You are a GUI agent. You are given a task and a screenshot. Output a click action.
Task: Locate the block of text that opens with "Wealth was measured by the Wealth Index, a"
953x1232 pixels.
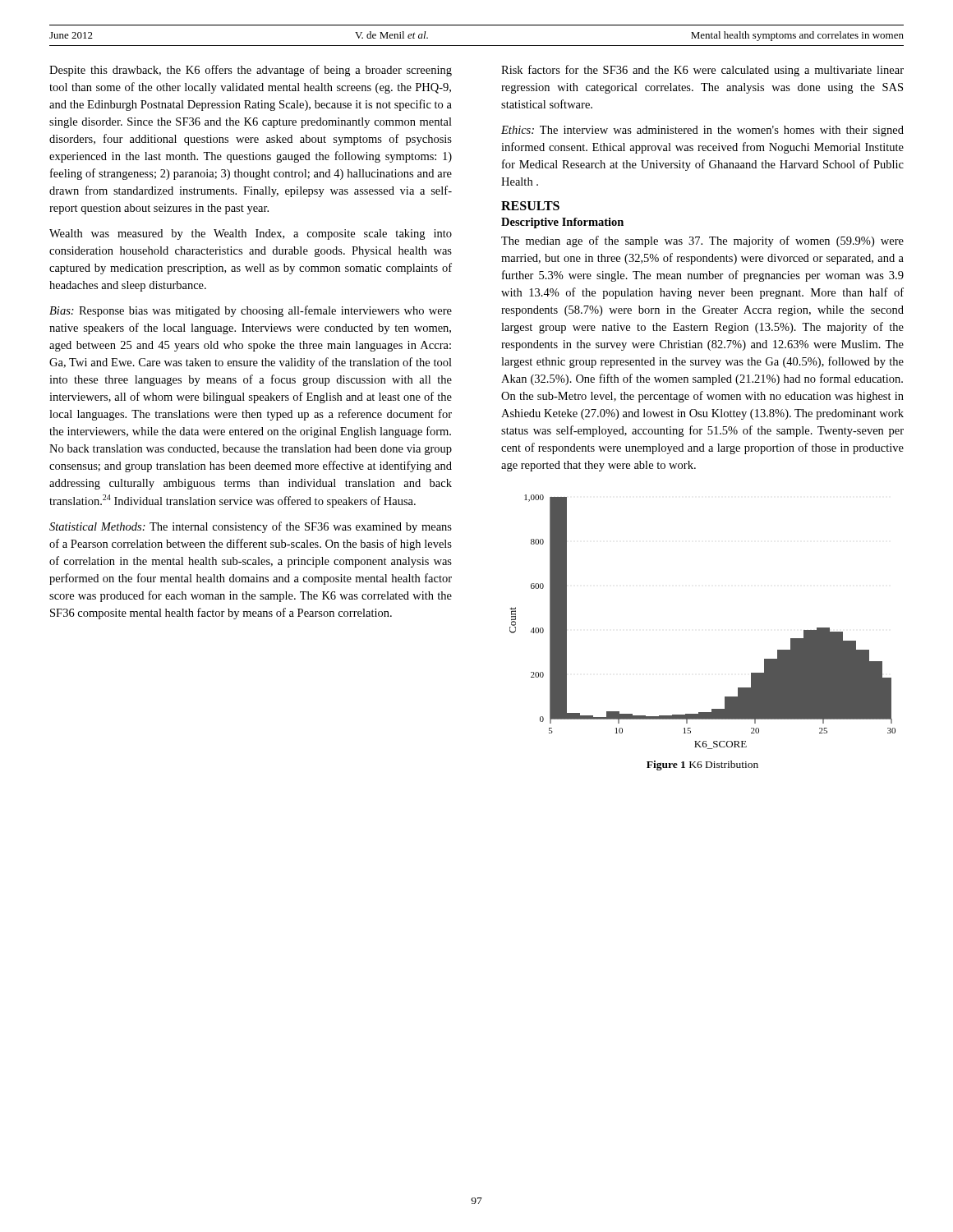251,260
